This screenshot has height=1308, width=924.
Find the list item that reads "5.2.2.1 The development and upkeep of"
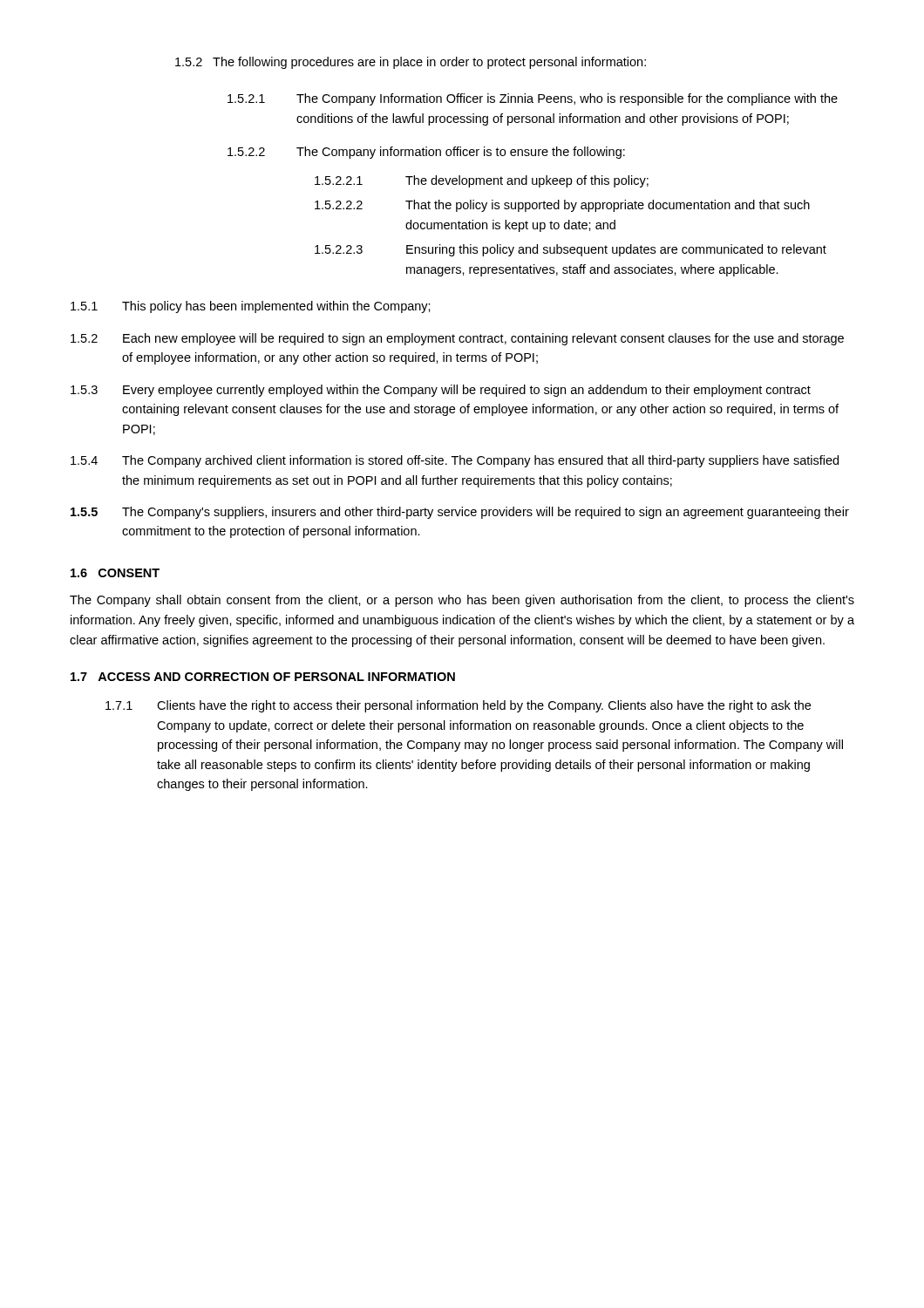(x=584, y=181)
